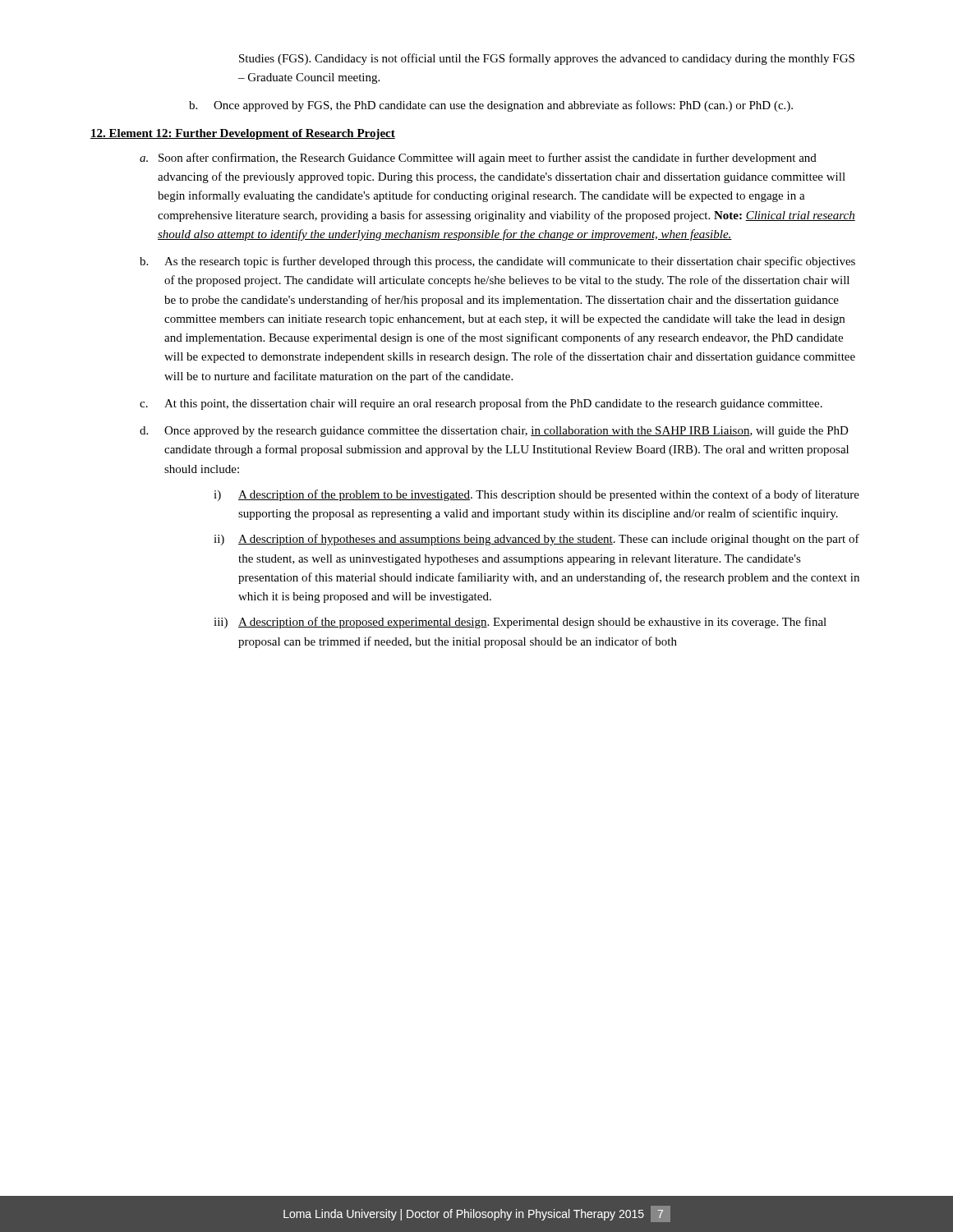Find the list item that says "ii) A description of"
953x1232 pixels.
point(538,568)
